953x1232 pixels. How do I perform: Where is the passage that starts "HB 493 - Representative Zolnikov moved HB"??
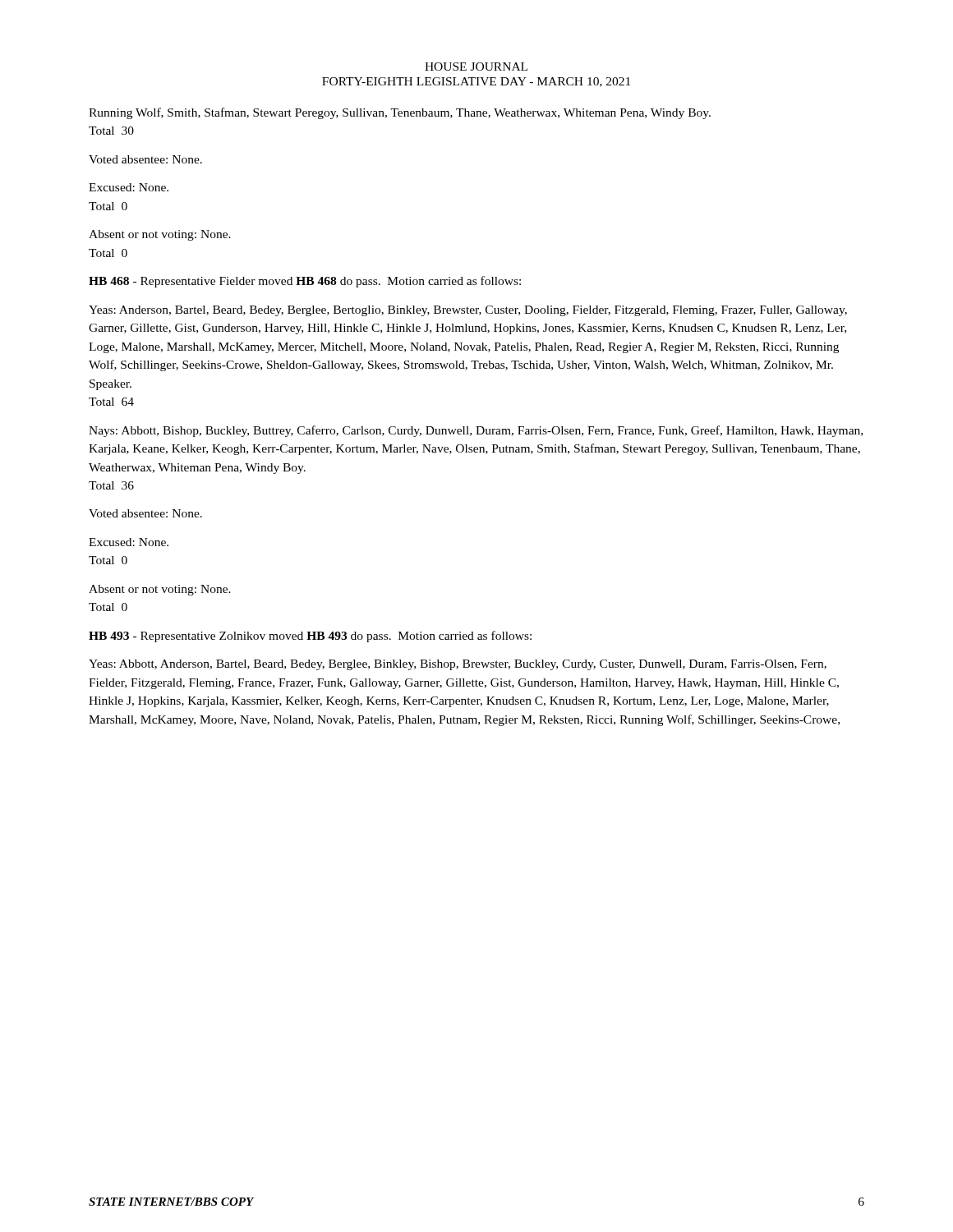pos(311,635)
